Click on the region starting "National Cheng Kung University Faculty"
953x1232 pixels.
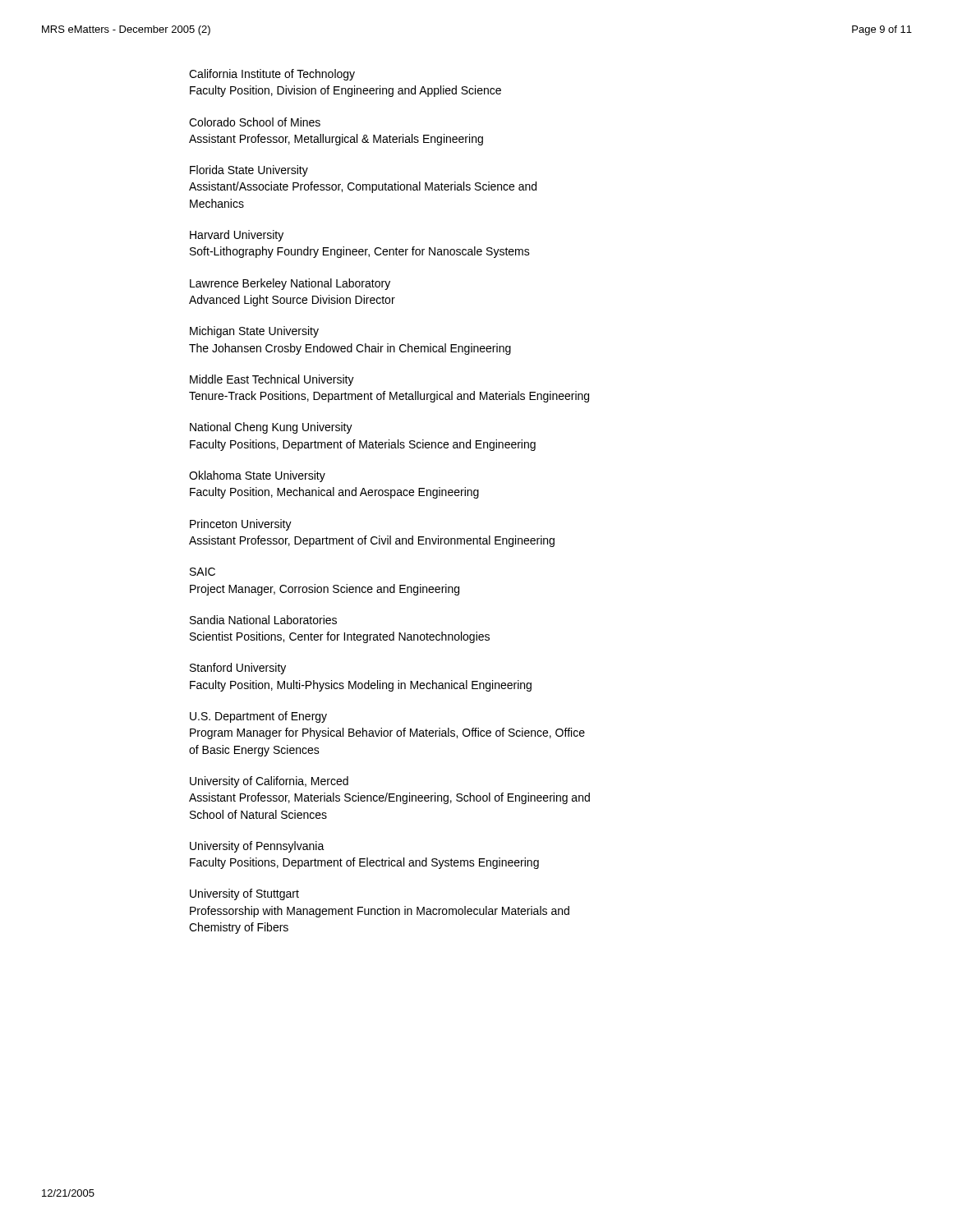530,436
